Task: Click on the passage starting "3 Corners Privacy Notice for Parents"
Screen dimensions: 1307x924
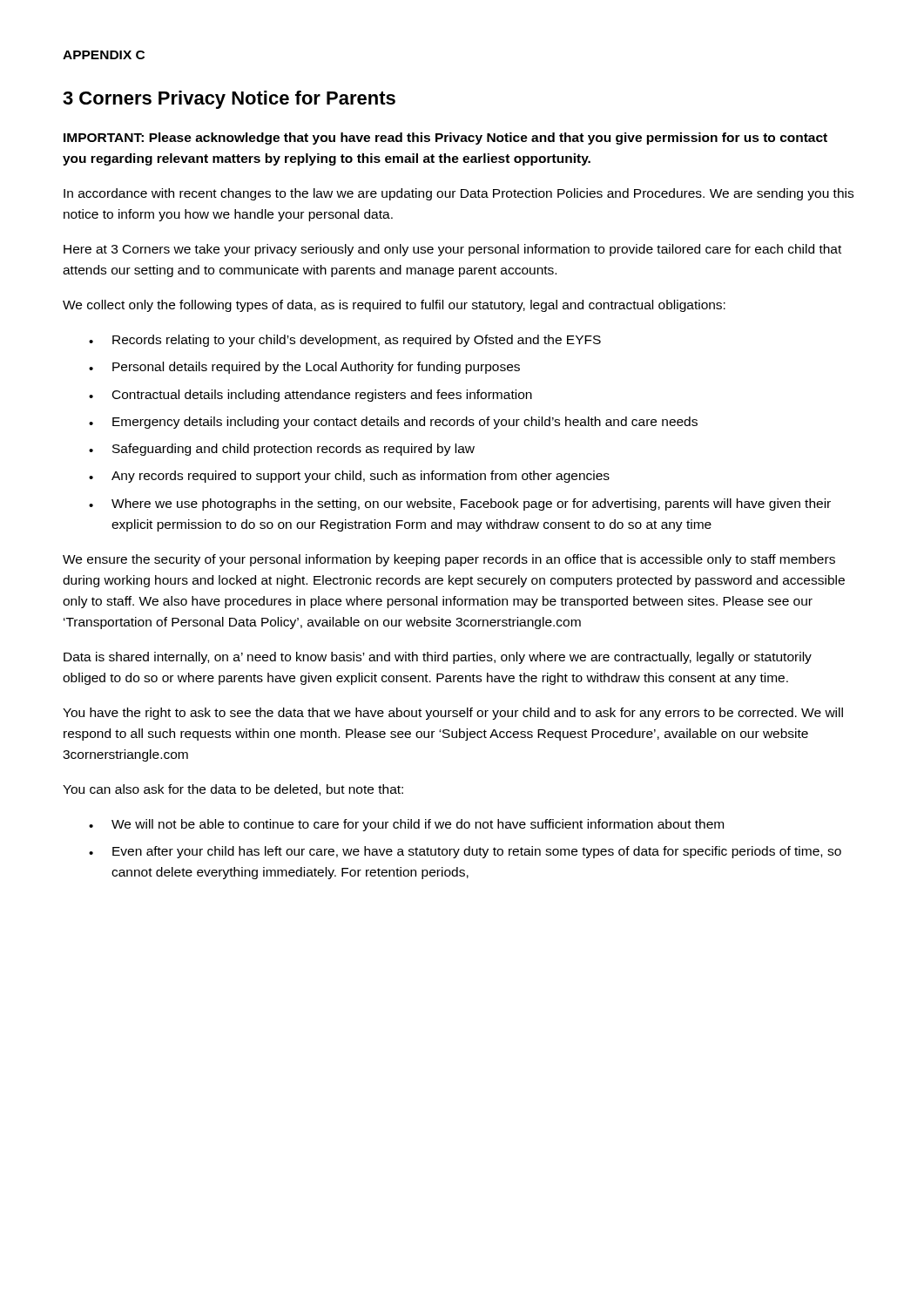Action: pyautogui.click(x=229, y=98)
